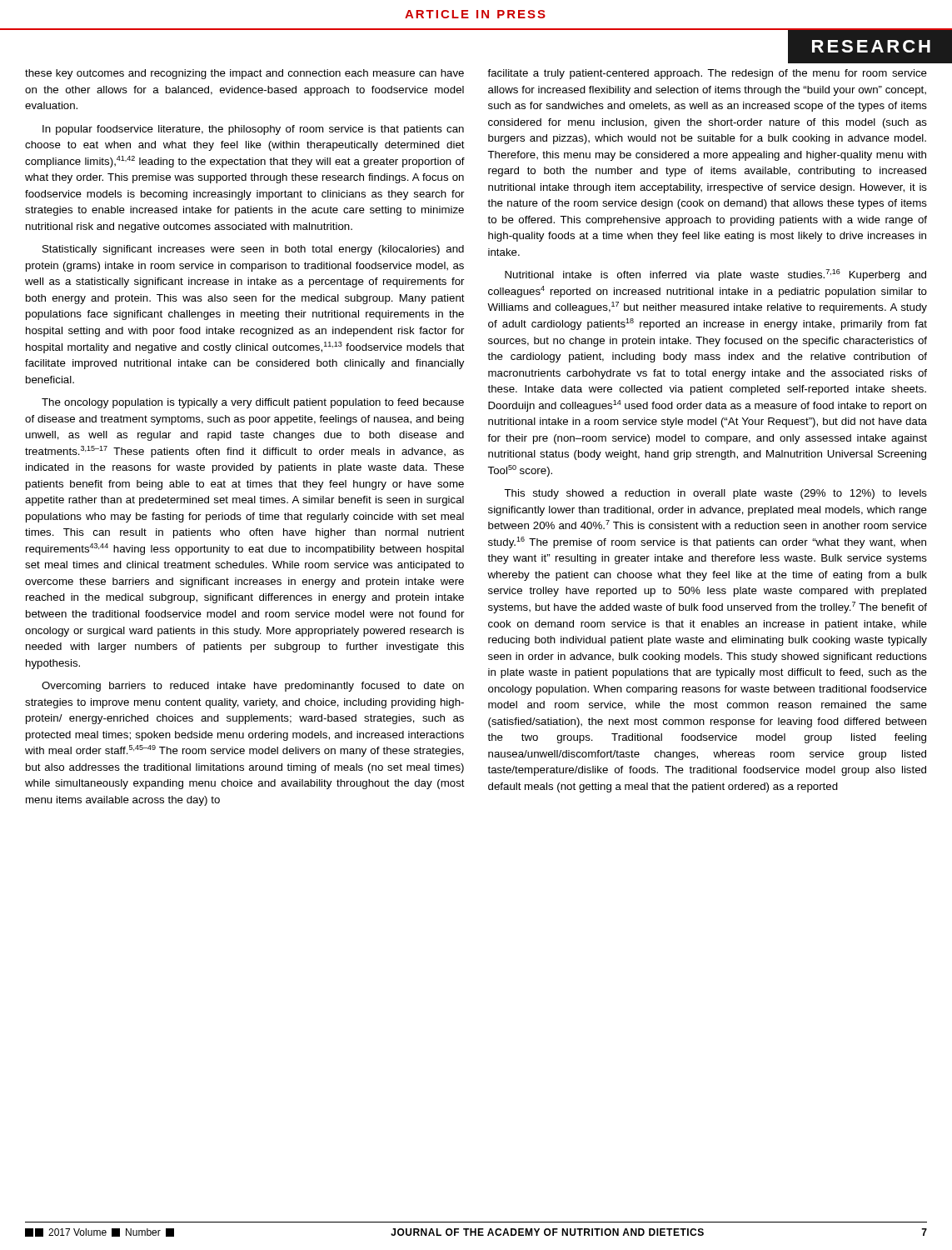Find the block on this page that starts "facilitate a truly patient-centered approach. The redesign of"
The image size is (952, 1250).
point(707,430)
